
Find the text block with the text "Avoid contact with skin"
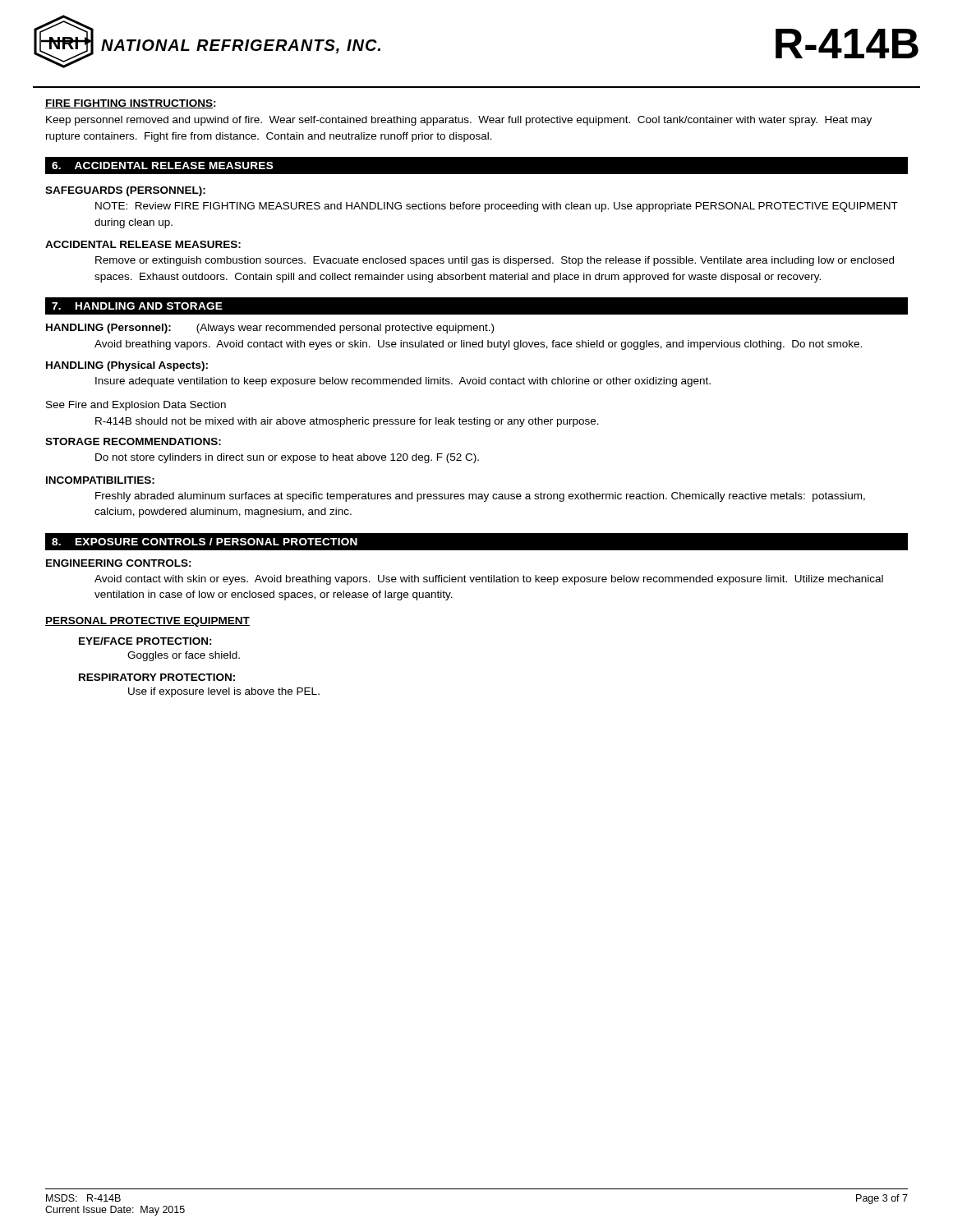(489, 587)
